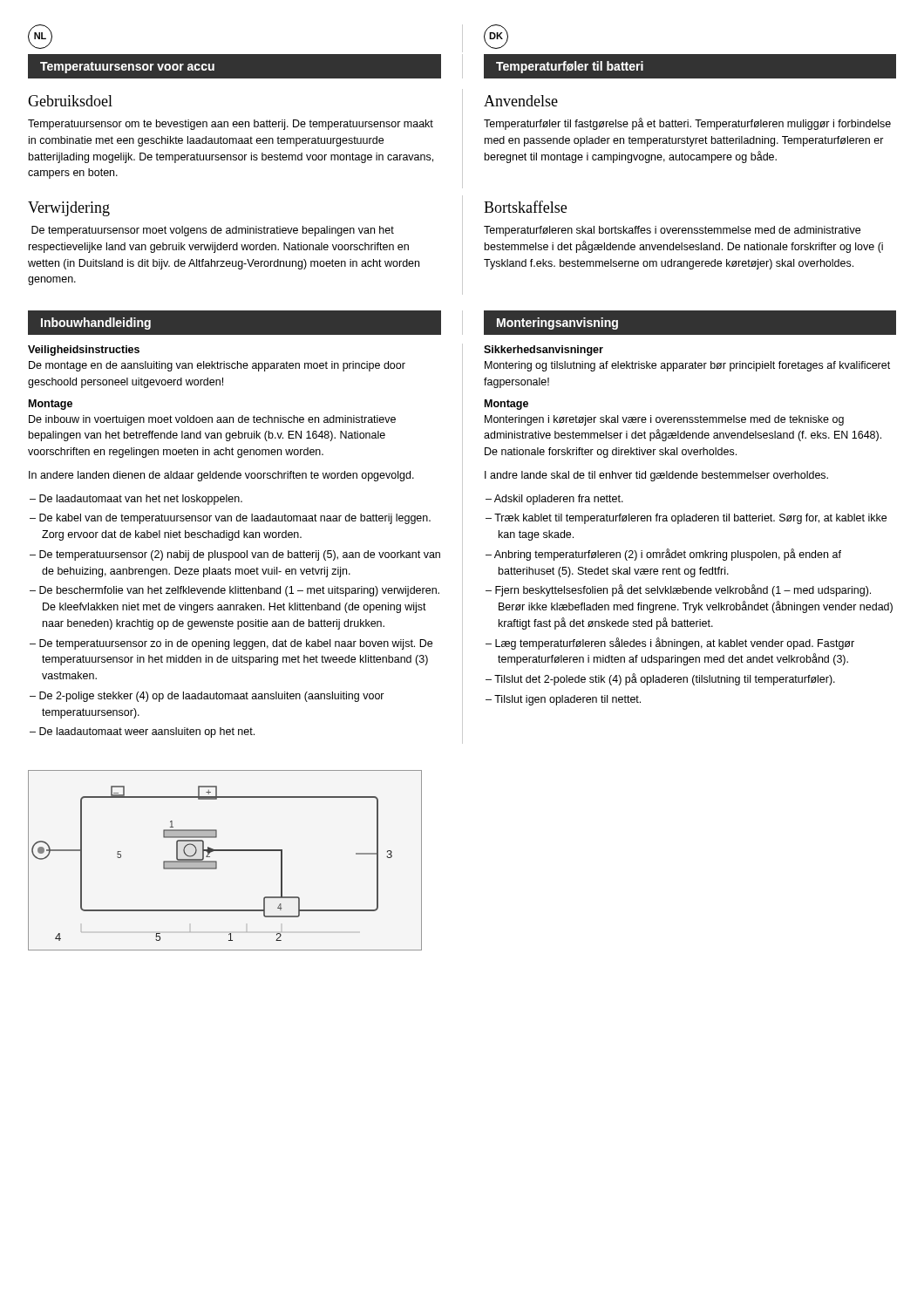924x1308 pixels.
Task: Locate the text starting "– Træk kablet til temperaturføleren fra opladeren til"
Action: (686, 526)
